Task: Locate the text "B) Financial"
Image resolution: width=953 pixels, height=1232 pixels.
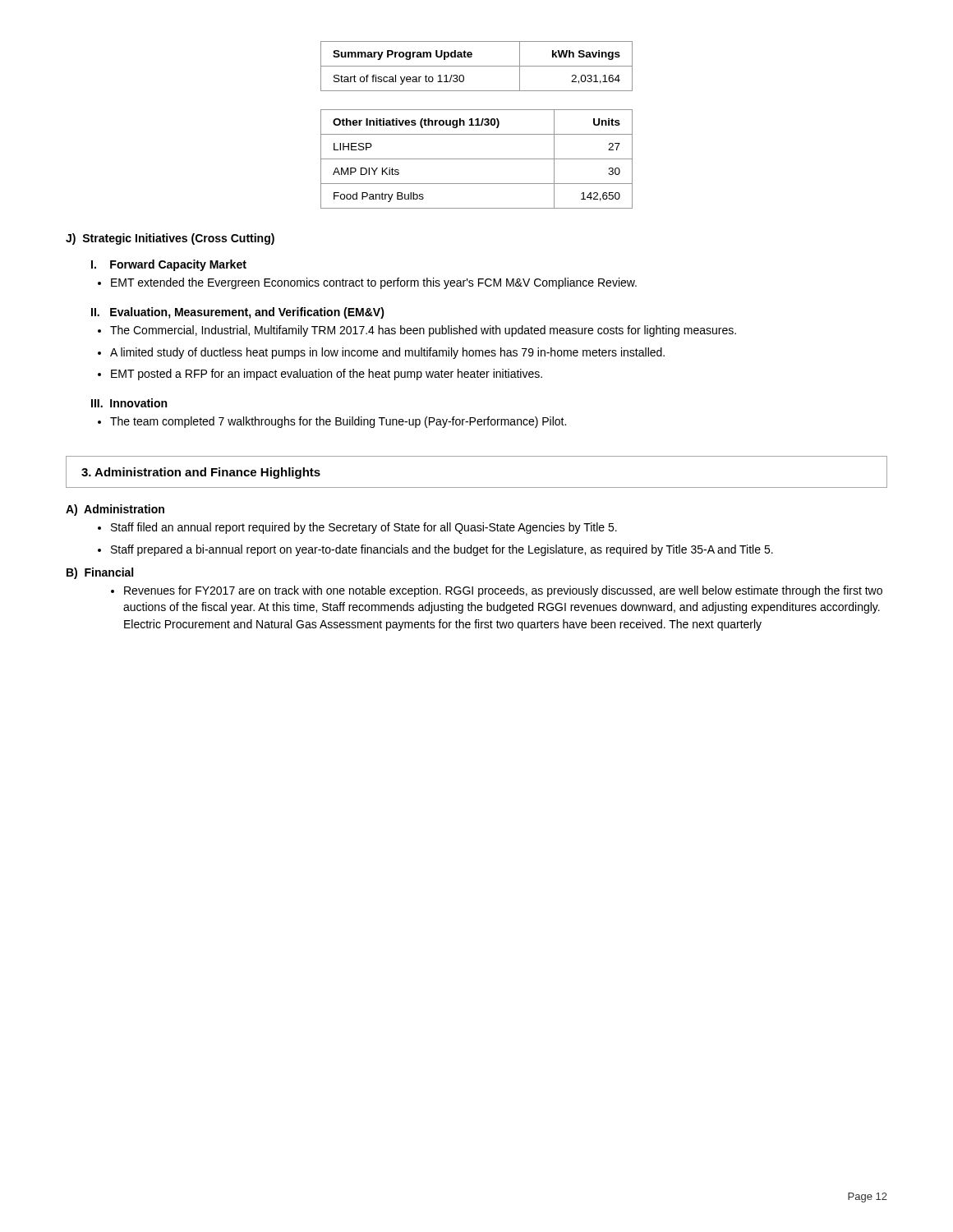Action: click(100, 573)
